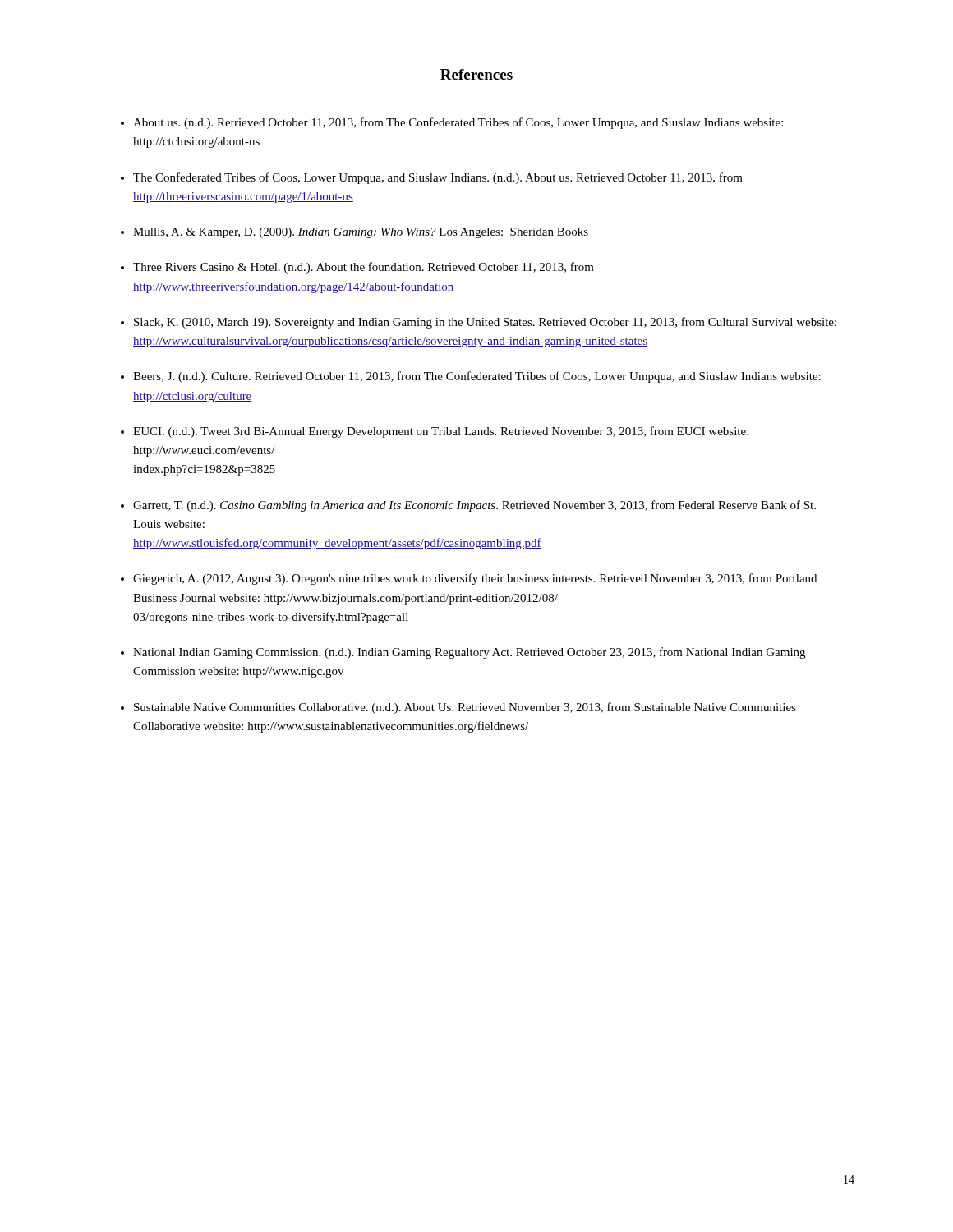Viewport: 953px width, 1232px height.
Task: Find the block on this page that starts "Three Rivers Casino & Hotel. (n.d.). About the"
Action: tap(364, 277)
